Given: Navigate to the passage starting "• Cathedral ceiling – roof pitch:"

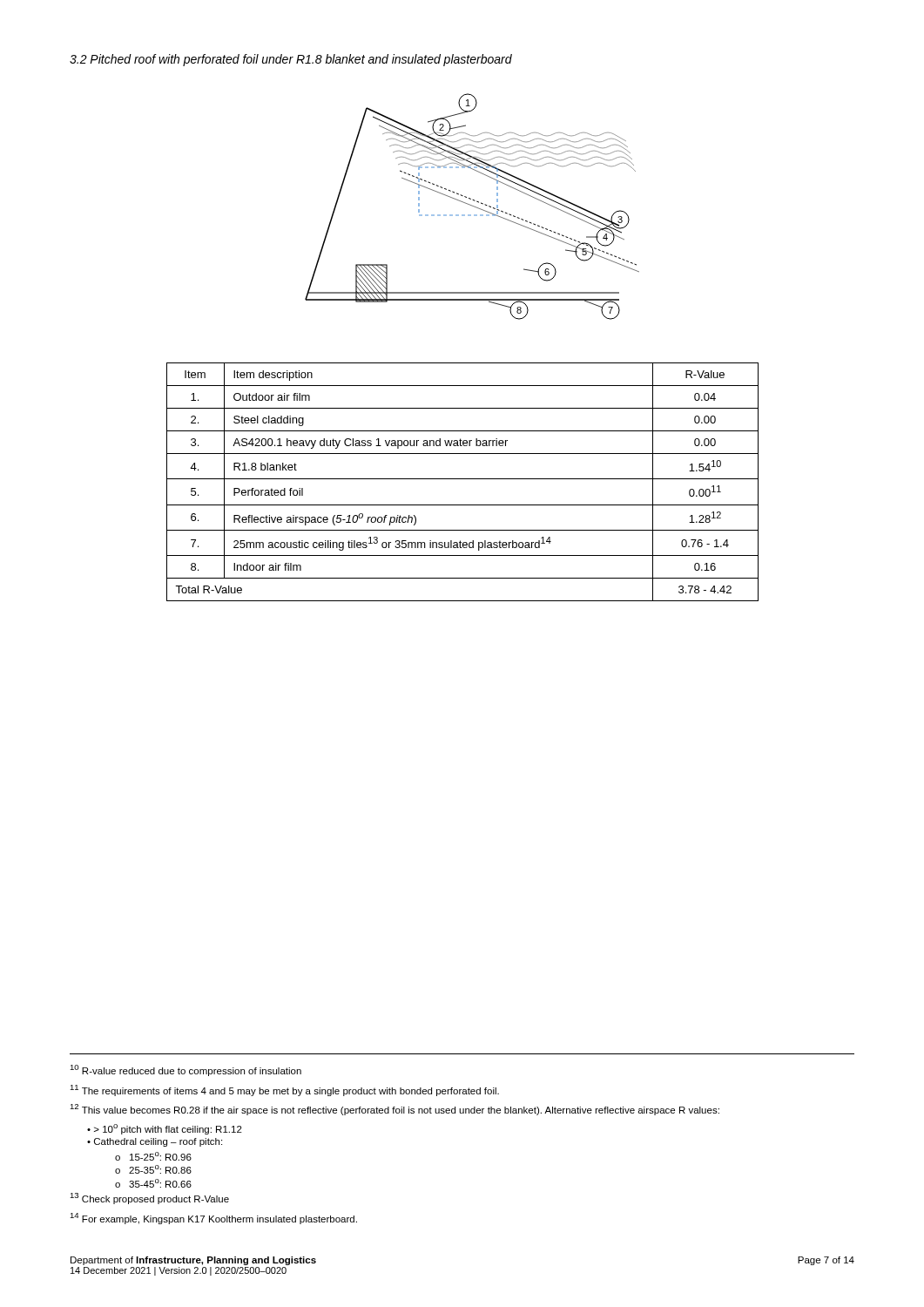Looking at the screenshot, I should 155,1141.
